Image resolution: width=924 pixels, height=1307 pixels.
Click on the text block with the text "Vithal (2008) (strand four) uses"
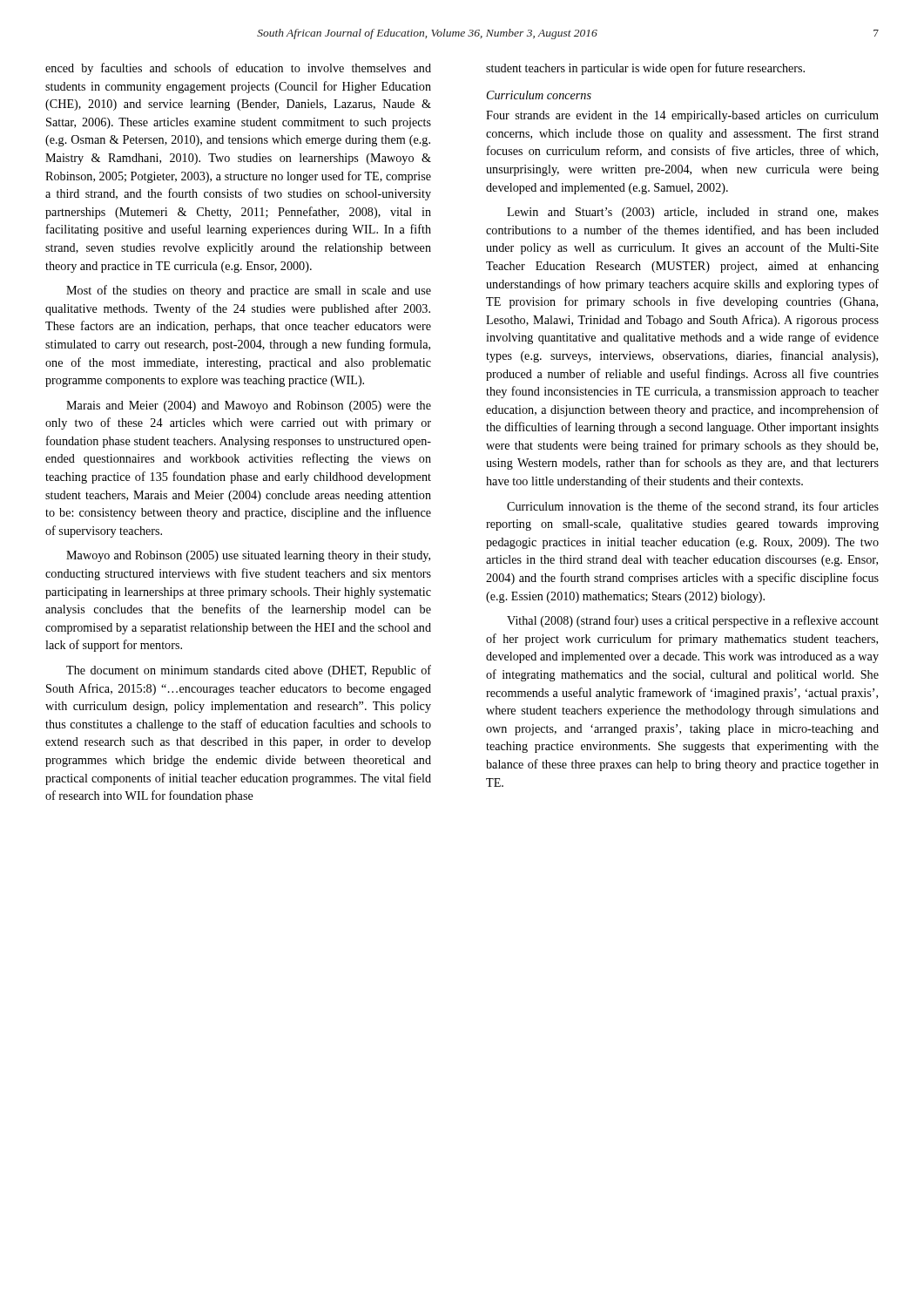[682, 702]
